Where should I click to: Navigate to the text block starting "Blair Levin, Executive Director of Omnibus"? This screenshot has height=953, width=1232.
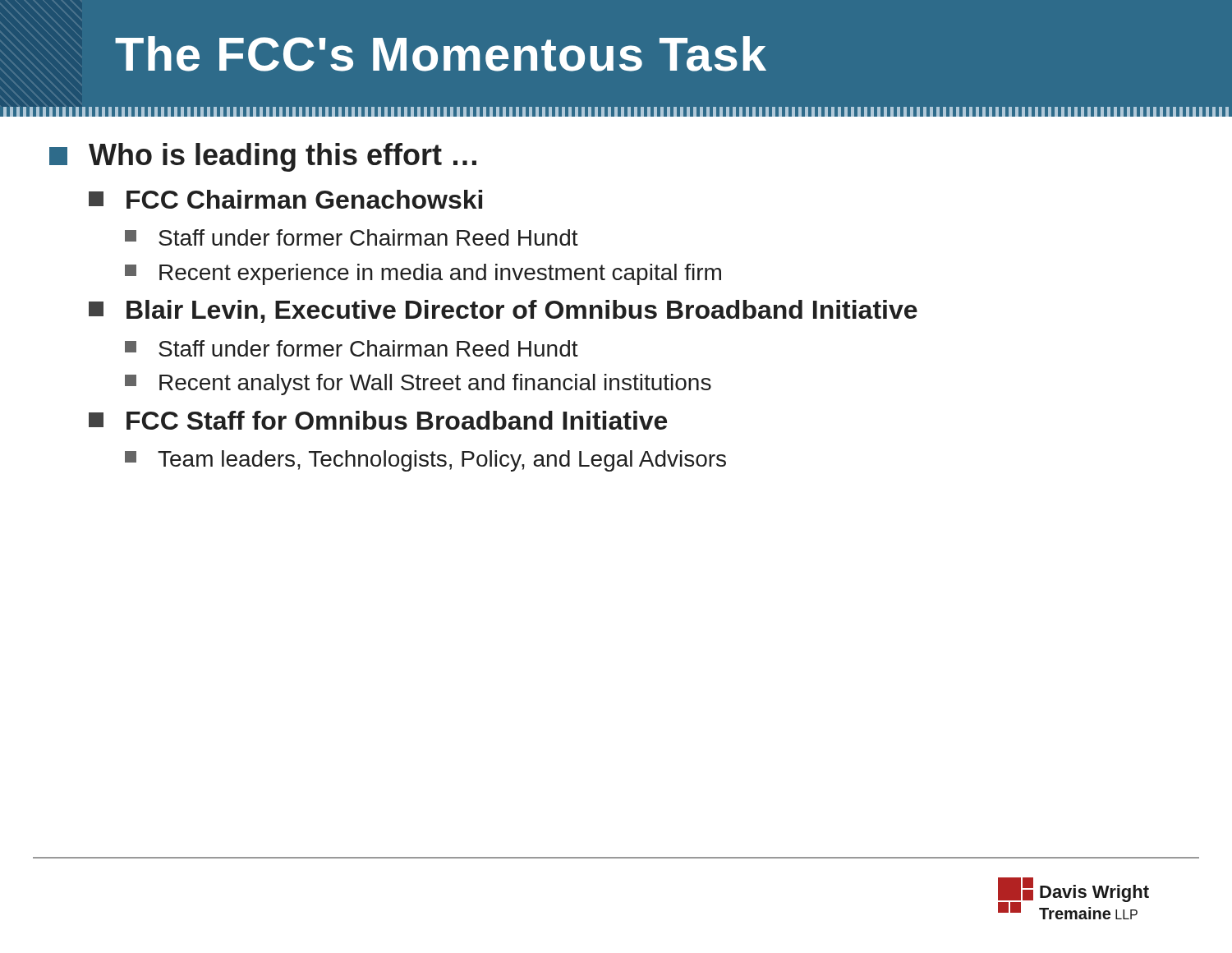pos(522,311)
